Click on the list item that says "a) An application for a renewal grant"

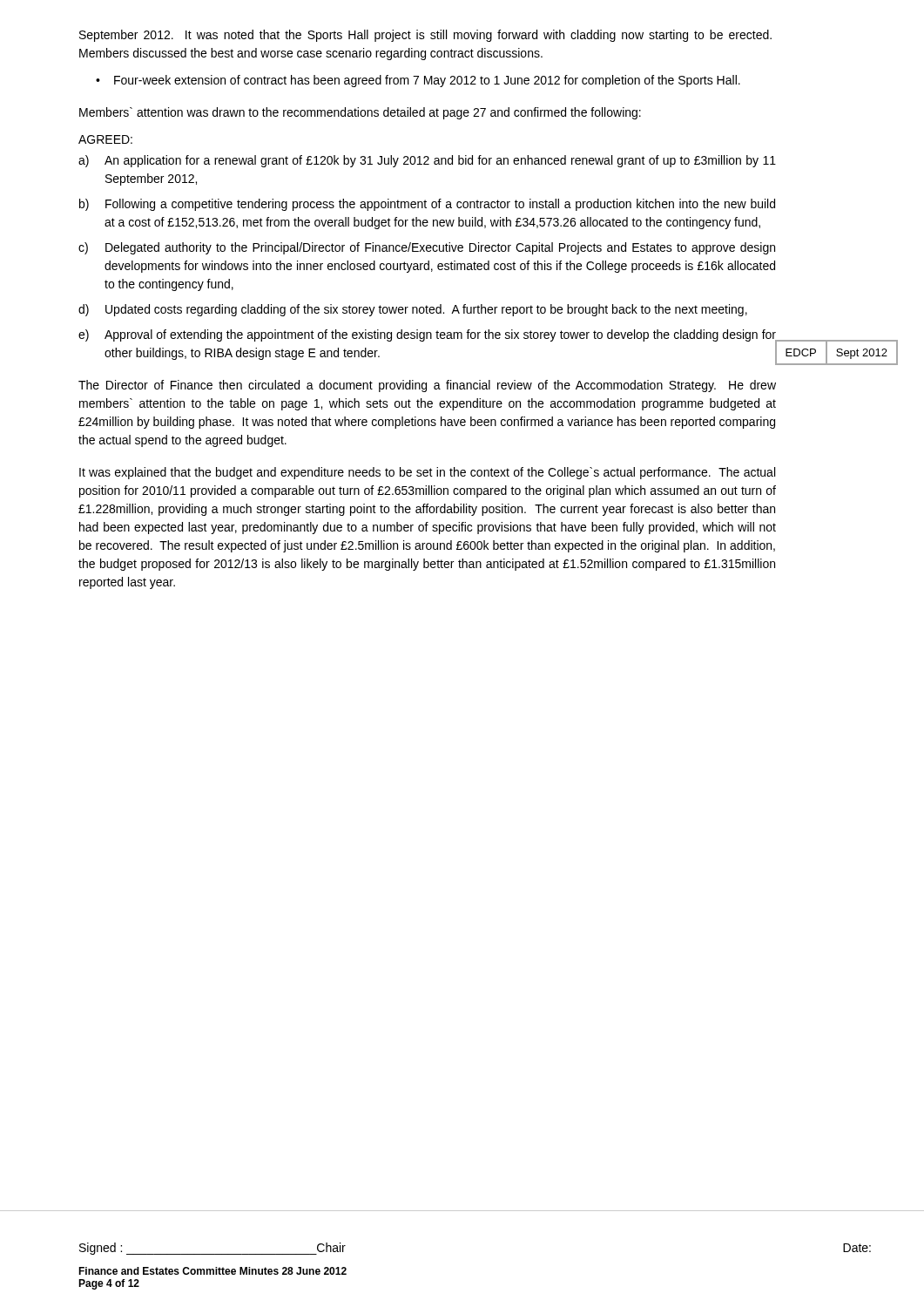coord(427,170)
